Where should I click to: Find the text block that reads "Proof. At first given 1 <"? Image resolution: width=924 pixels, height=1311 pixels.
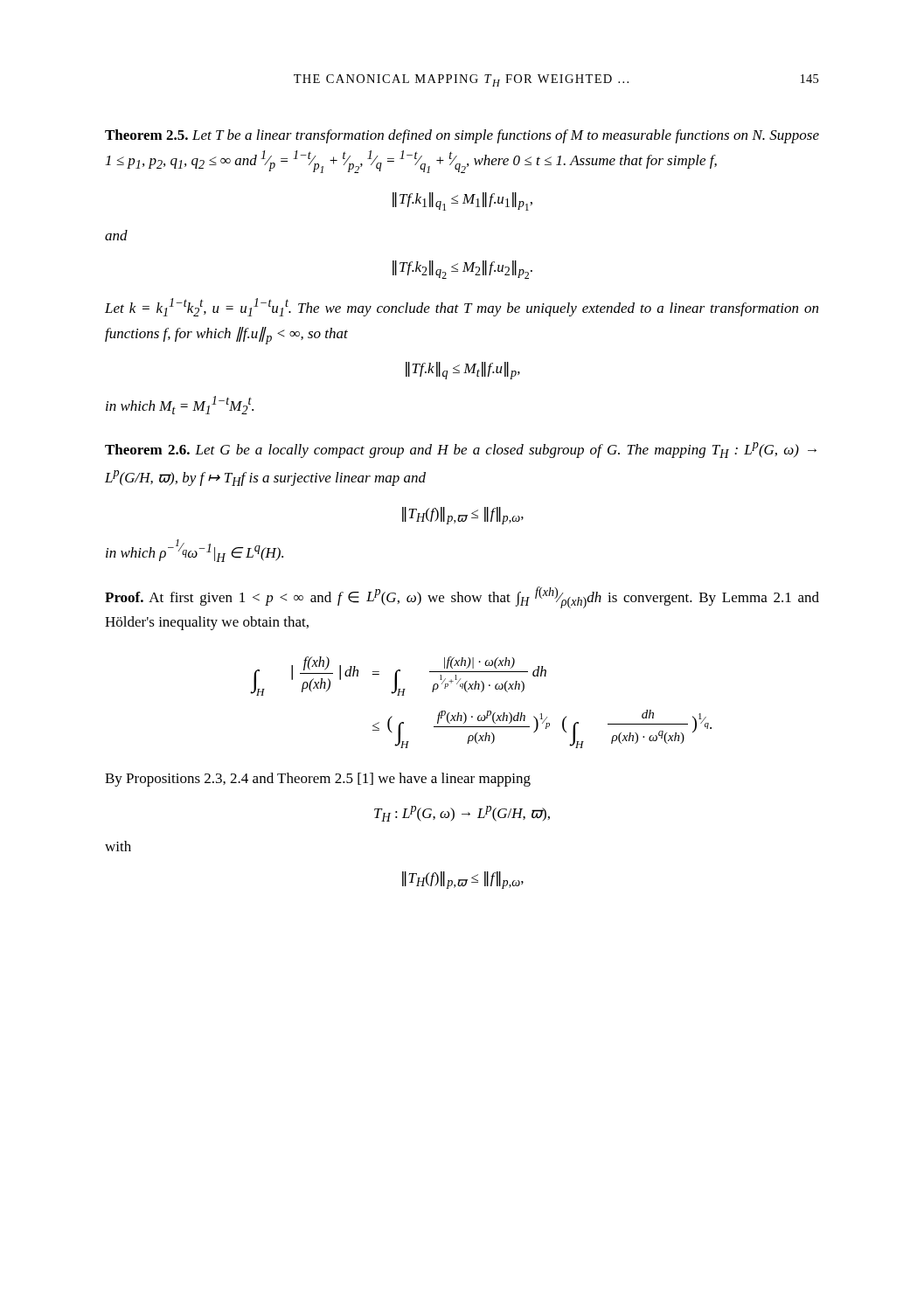(x=462, y=607)
